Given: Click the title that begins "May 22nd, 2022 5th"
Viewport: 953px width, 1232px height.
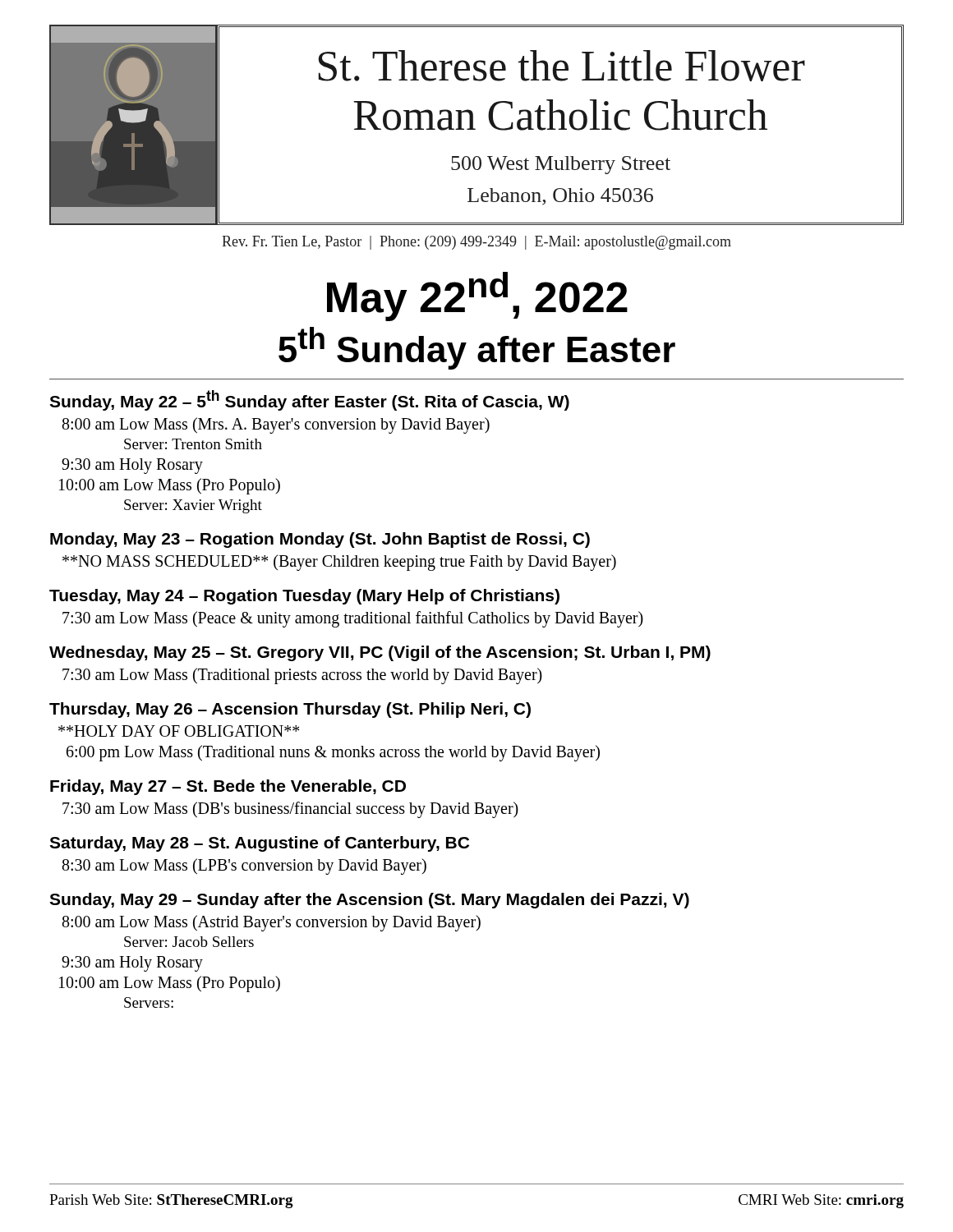Looking at the screenshot, I should (476, 318).
